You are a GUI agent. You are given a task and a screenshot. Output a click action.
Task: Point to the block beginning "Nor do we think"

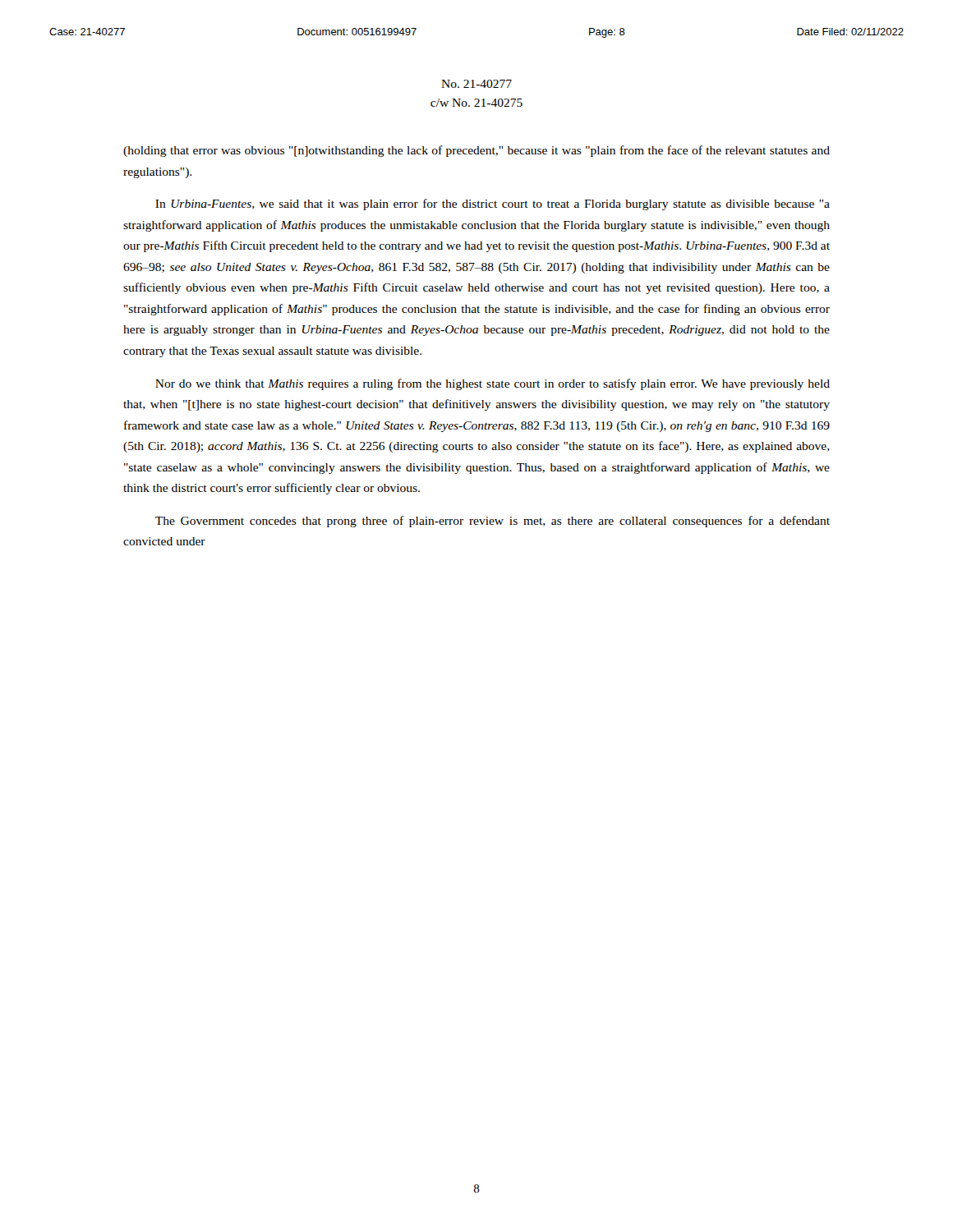(x=476, y=435)
